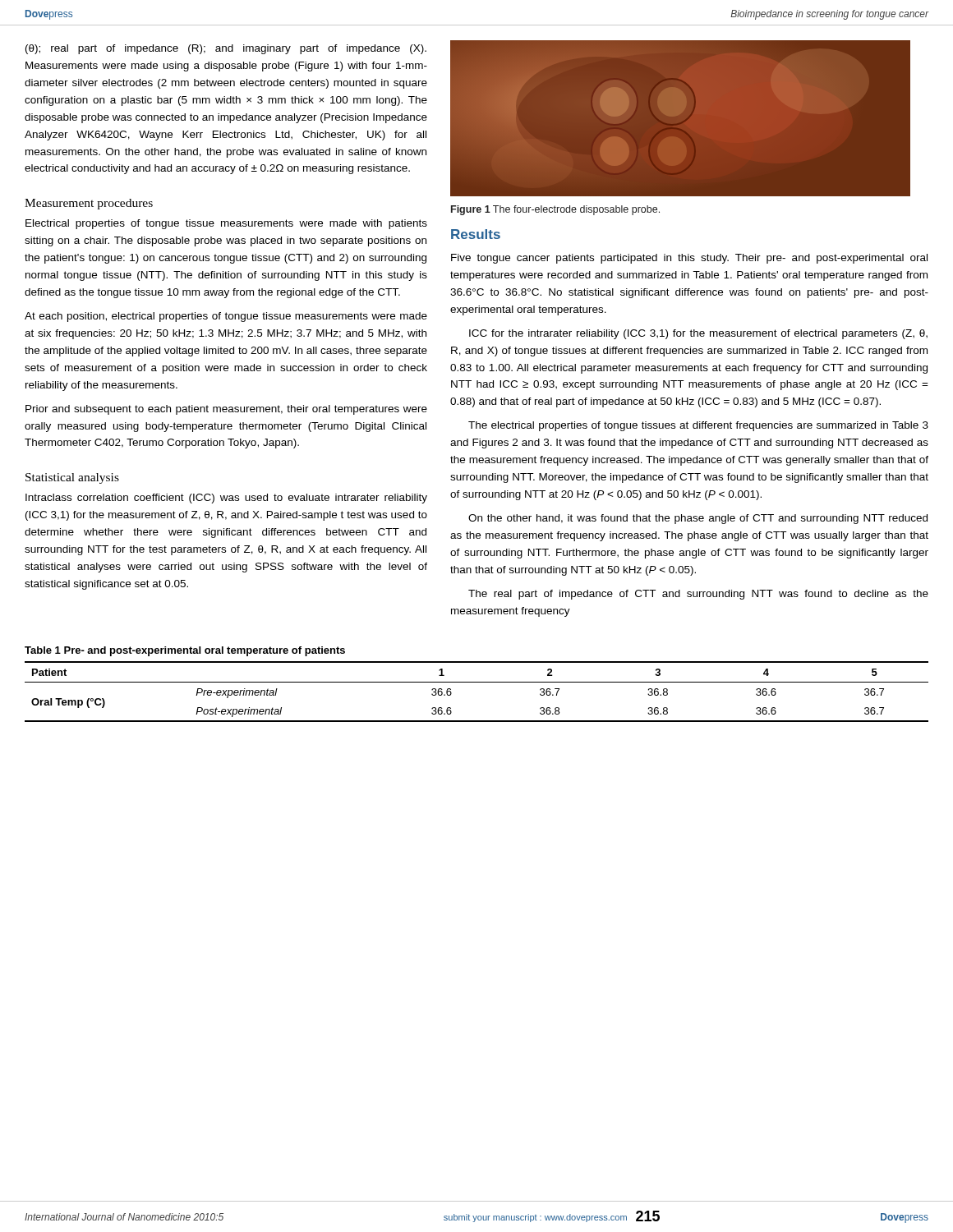Select the photo

[x=689, y=120]
